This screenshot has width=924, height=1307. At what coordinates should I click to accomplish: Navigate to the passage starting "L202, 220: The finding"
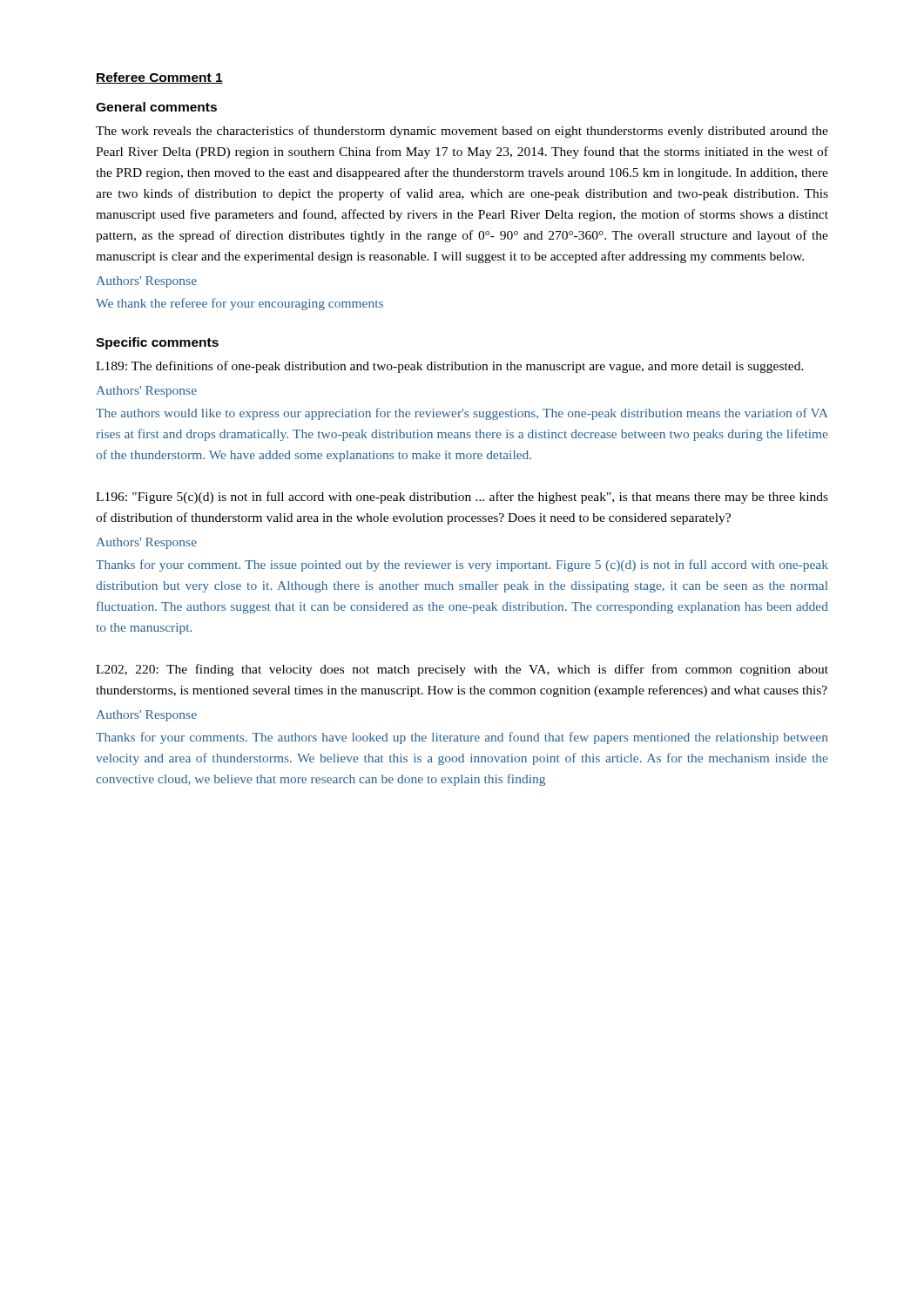click(x=462, y=680)
